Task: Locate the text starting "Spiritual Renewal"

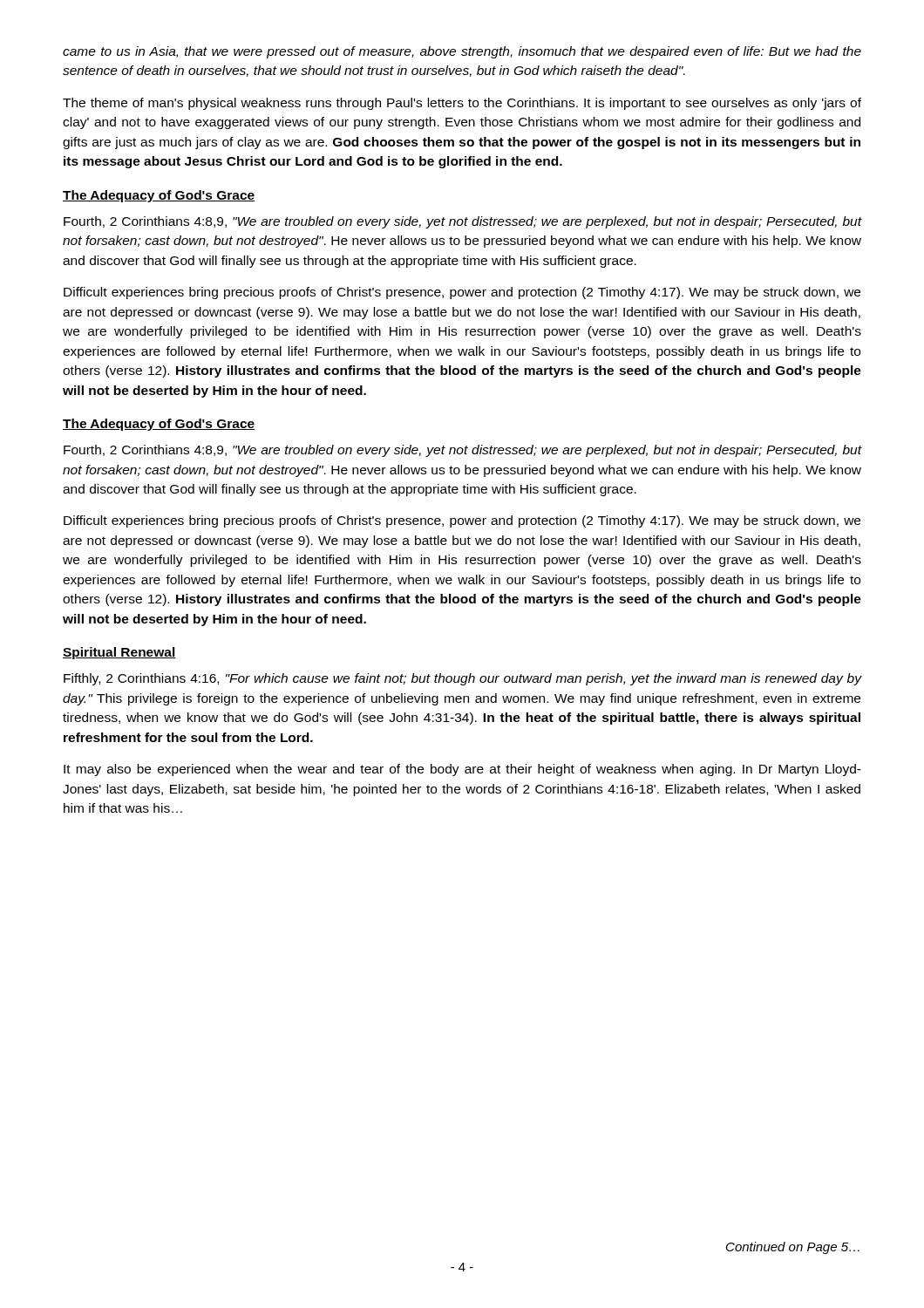Action: (x=119, y=652)
